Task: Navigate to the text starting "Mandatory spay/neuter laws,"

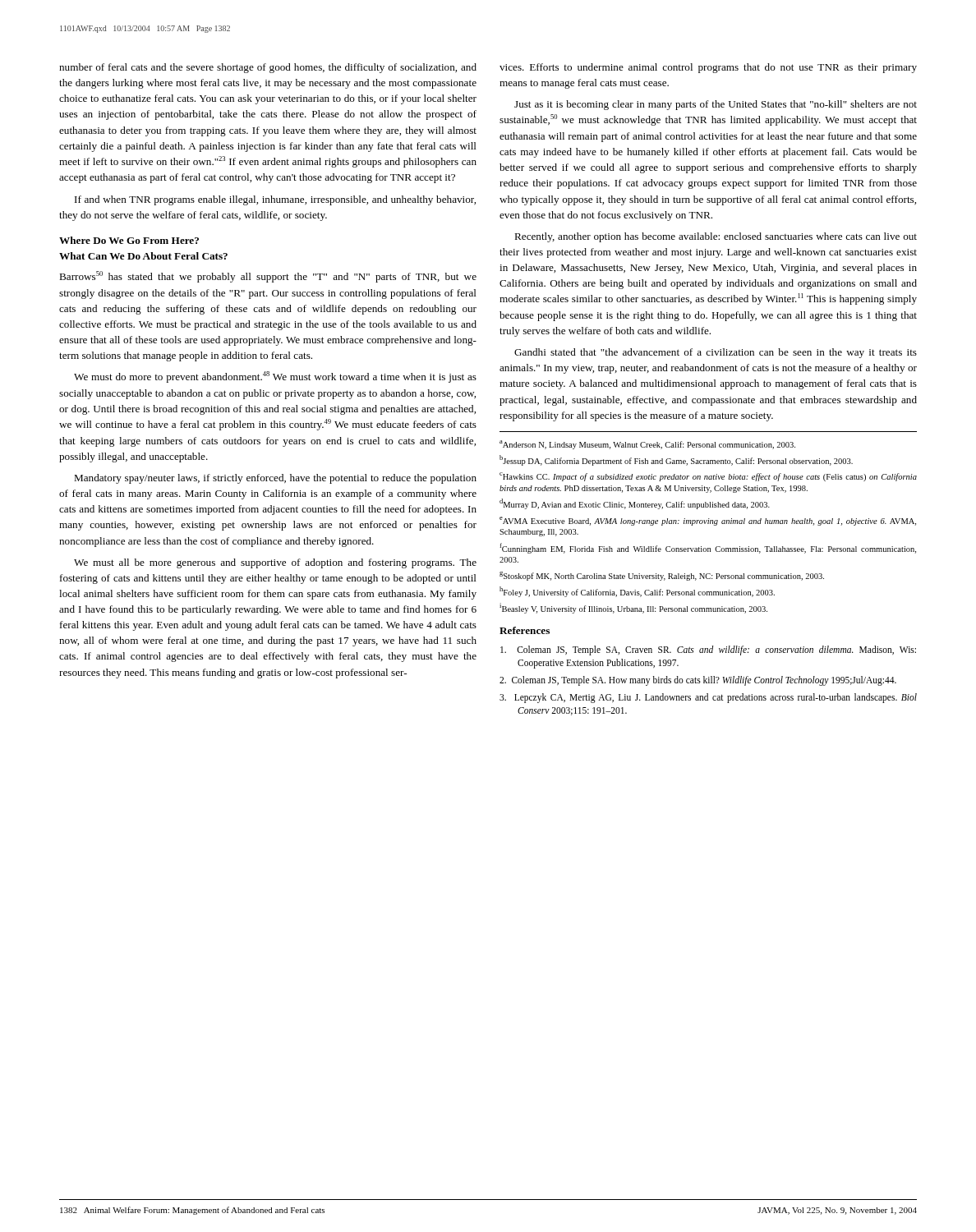Action: [x=268, y=509]
